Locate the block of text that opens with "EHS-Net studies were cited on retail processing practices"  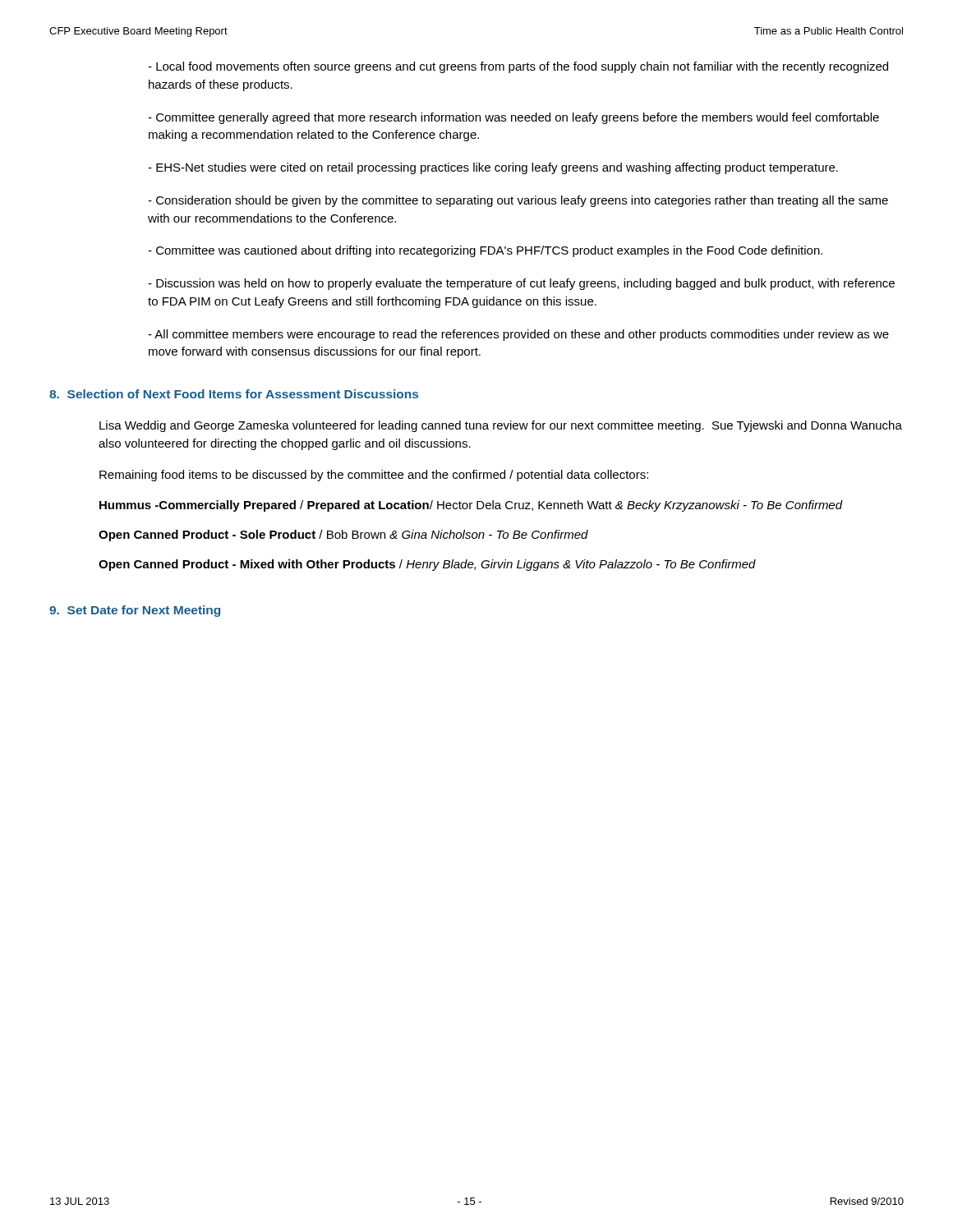pos(493,167)
